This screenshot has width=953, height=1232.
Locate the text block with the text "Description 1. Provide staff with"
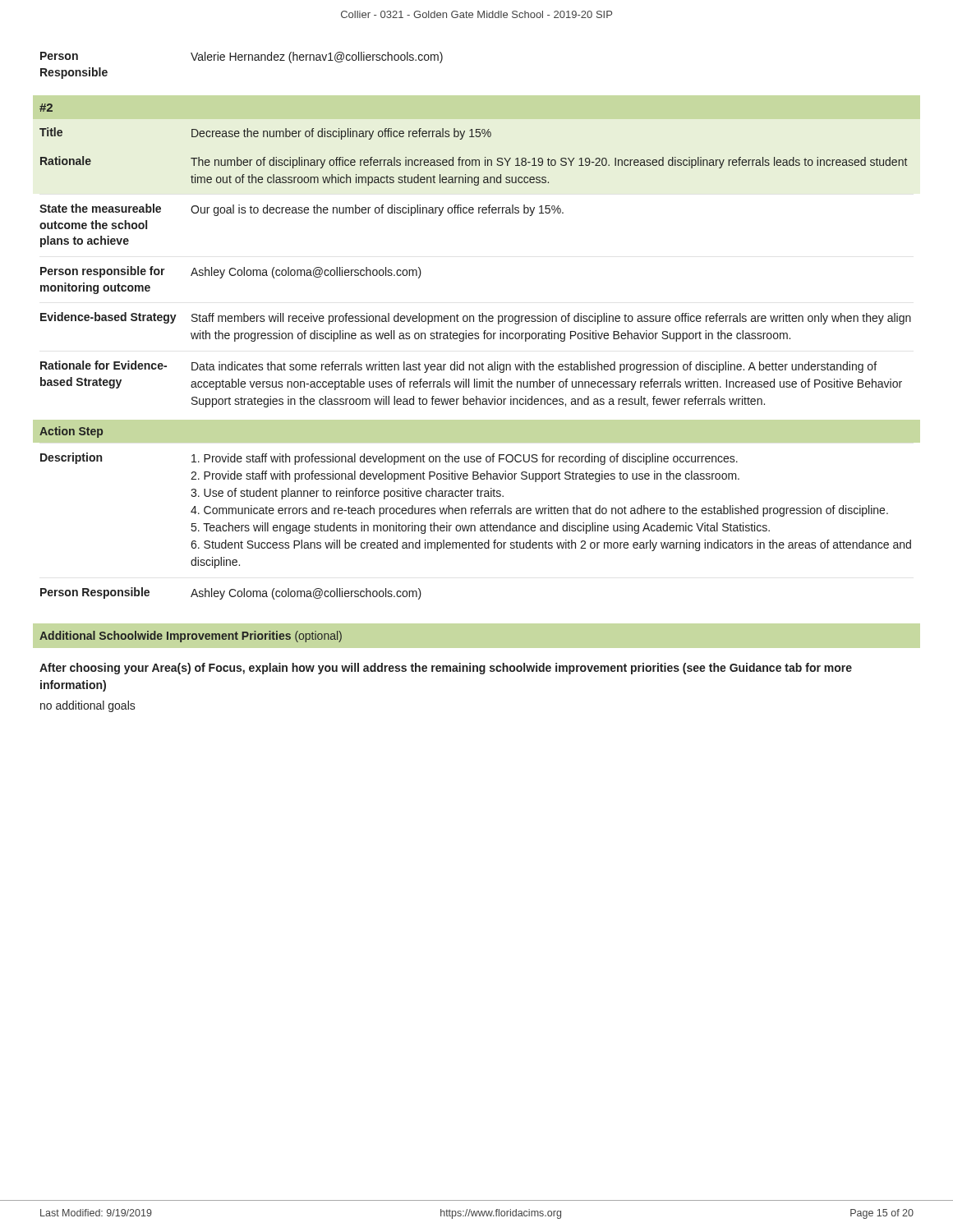pyautogui.click(x=476, y=511)
